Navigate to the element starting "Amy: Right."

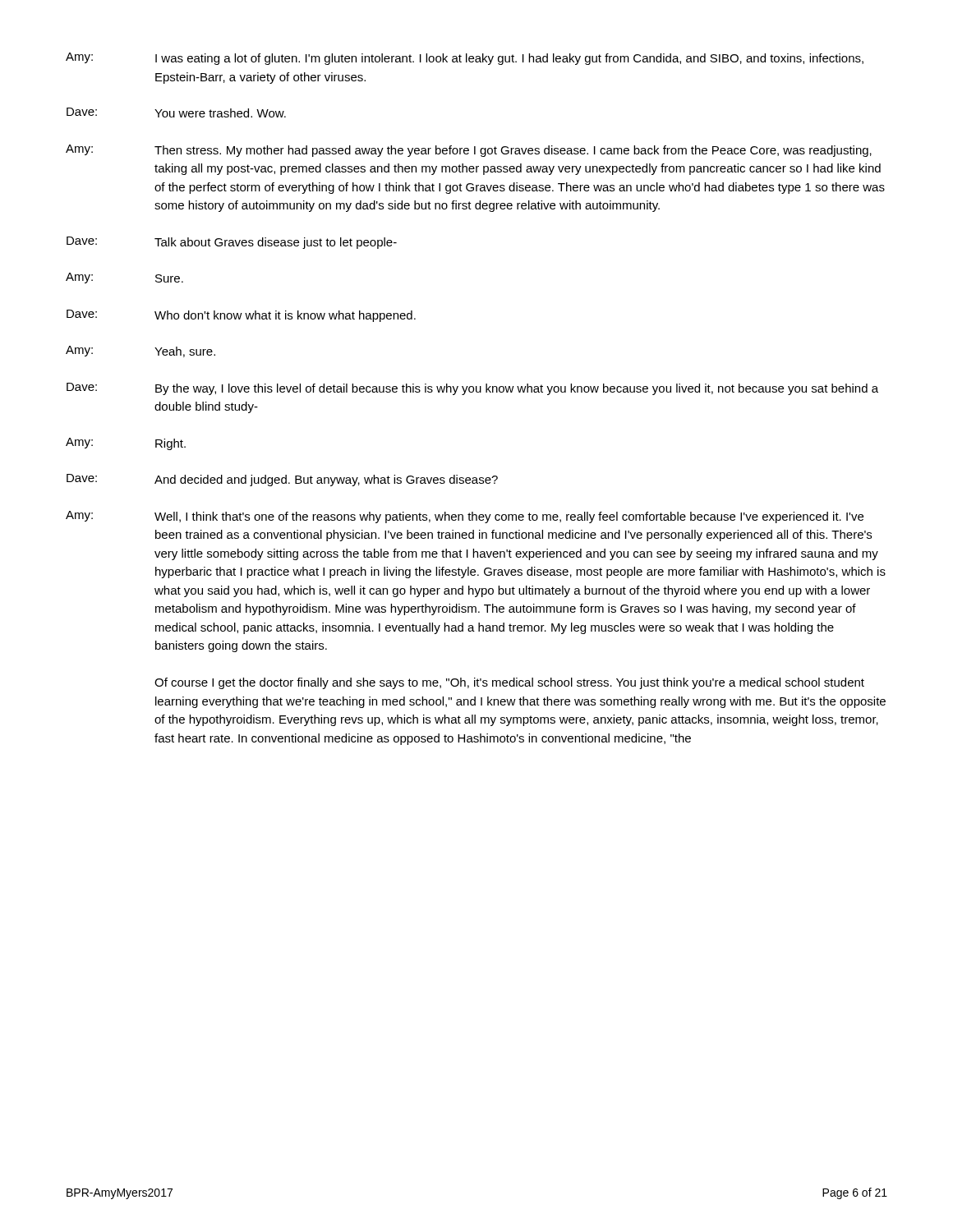[x=83, y=444]
